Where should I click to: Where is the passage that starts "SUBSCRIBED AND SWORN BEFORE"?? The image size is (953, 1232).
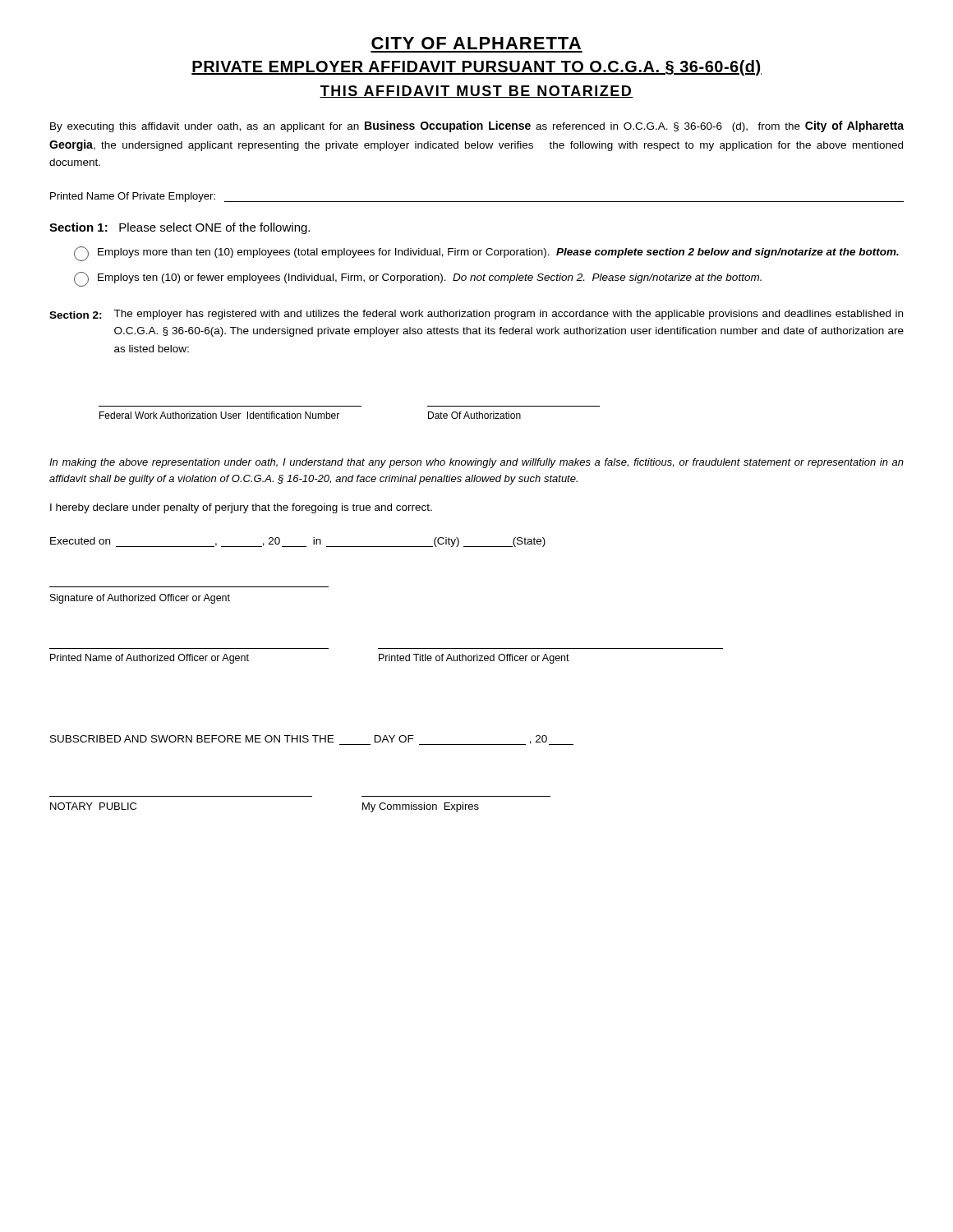coord(311,737)
